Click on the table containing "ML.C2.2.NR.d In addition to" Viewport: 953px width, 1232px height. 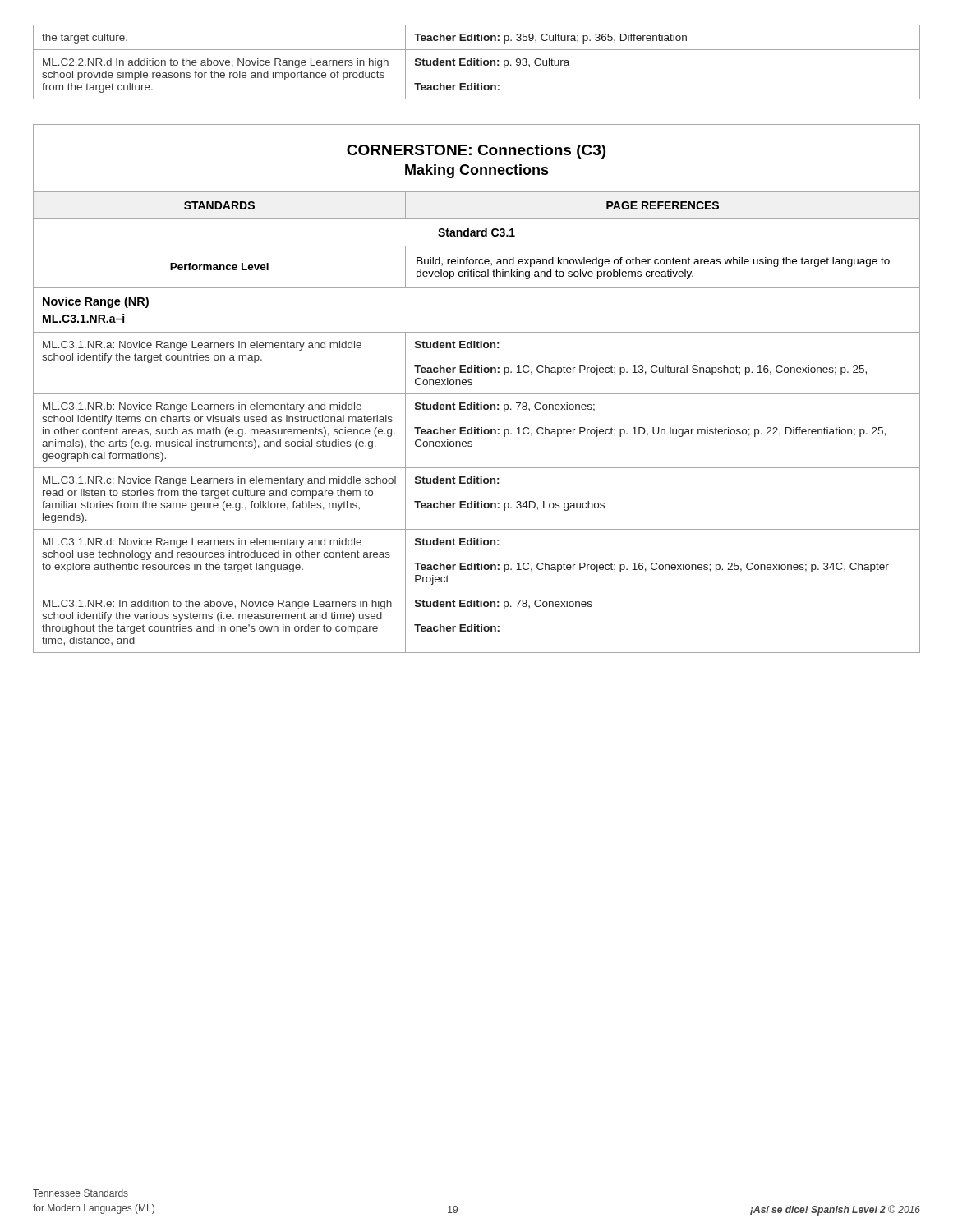[x=476, y=62]
